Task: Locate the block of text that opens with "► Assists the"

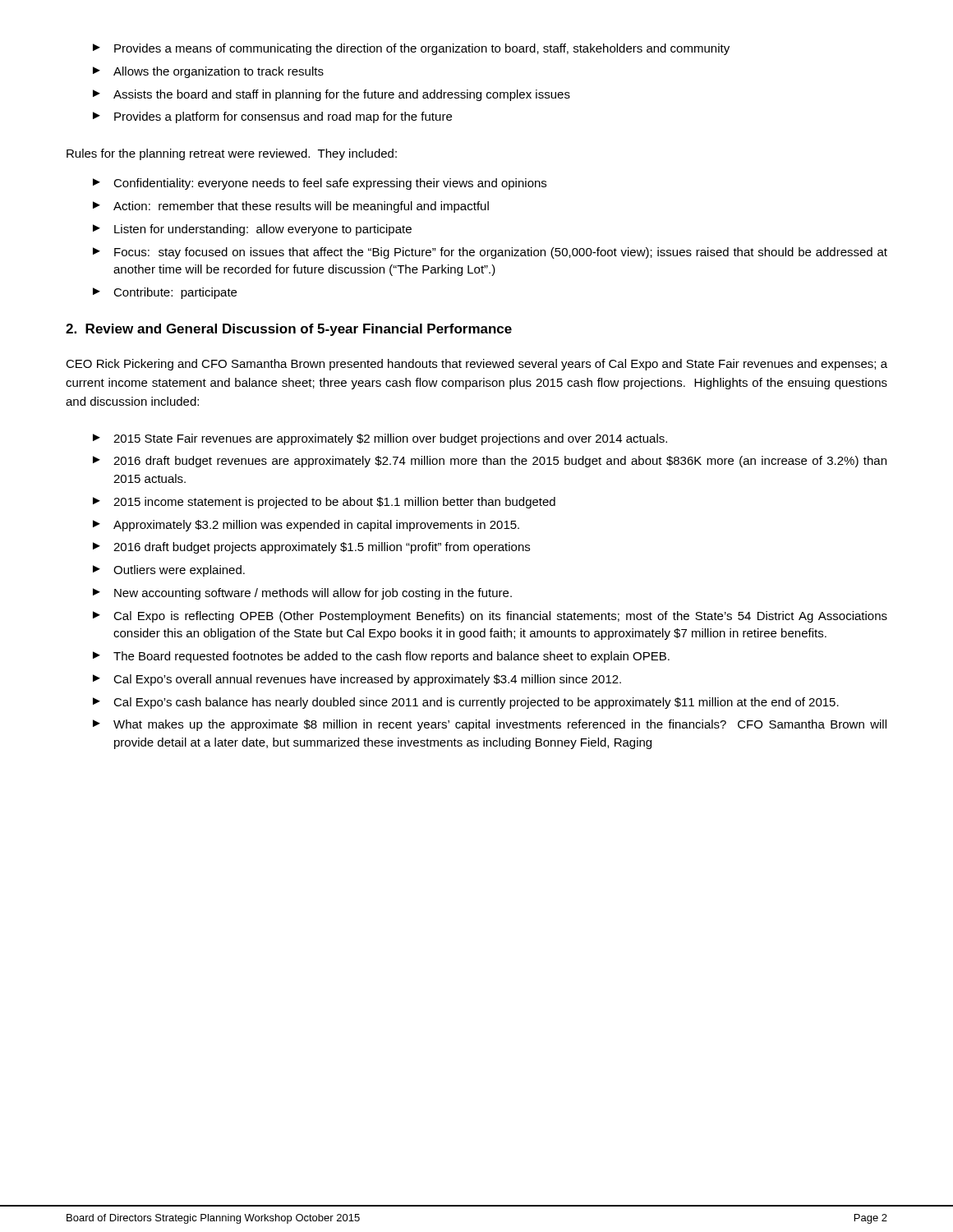Action: click(x=489, y=94)
